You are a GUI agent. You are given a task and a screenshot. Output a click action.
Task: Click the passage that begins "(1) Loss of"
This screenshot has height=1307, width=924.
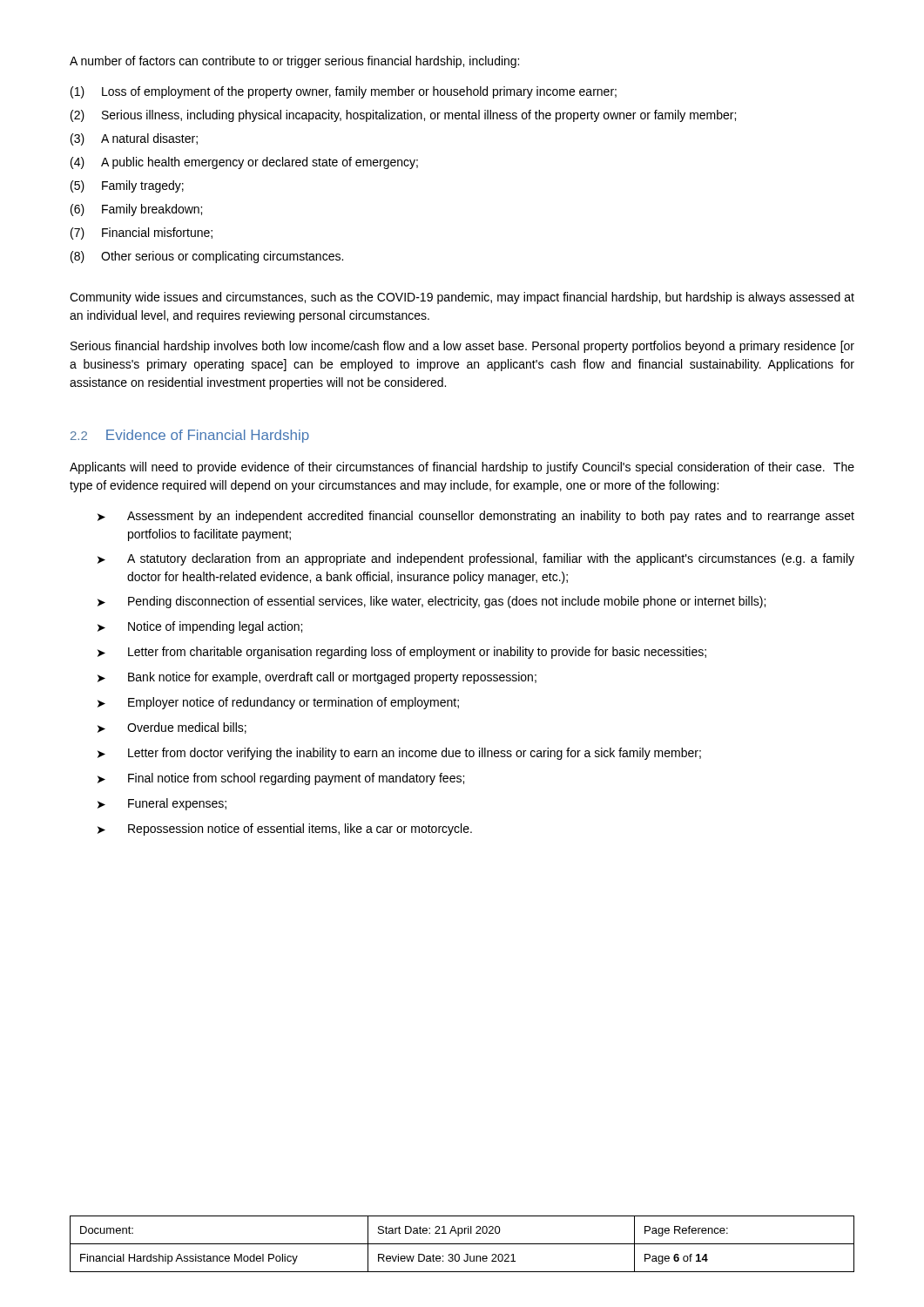point(462,92)
